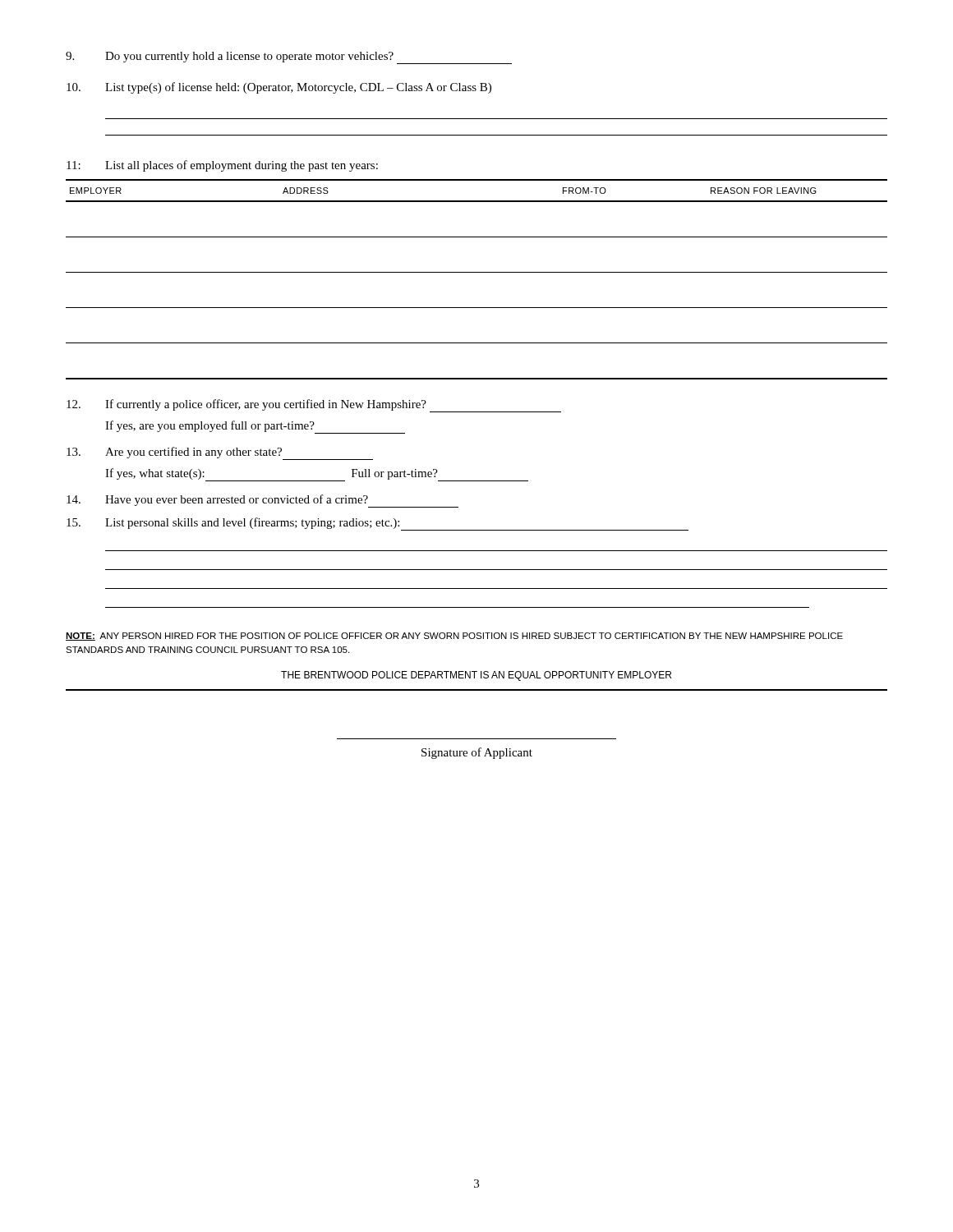Click on the table containing "Reason for Leaving"
This screenshot has width=953, height=1232.
pos(476,279)
